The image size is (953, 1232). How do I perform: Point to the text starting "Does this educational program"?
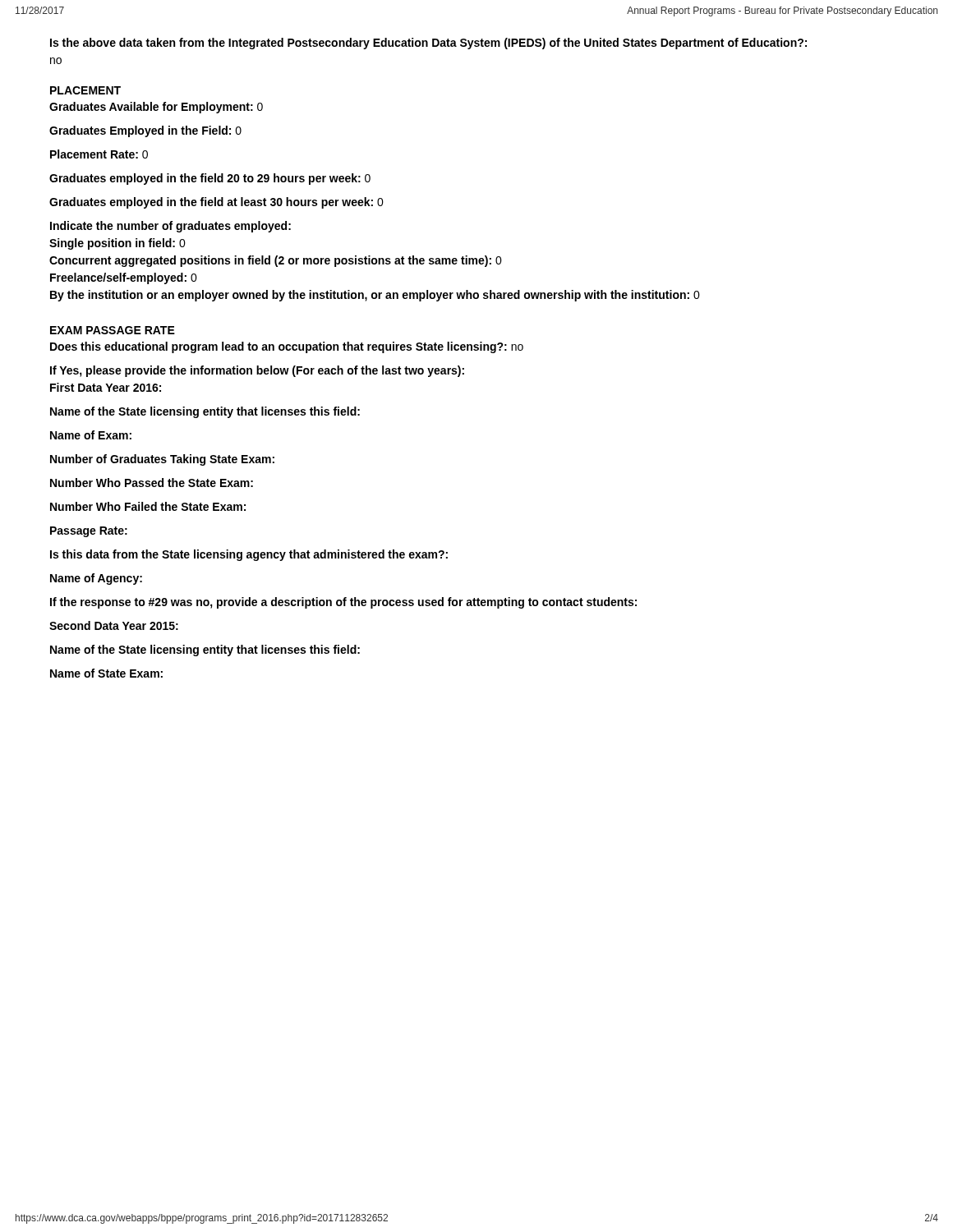click(x=286, y=347)
